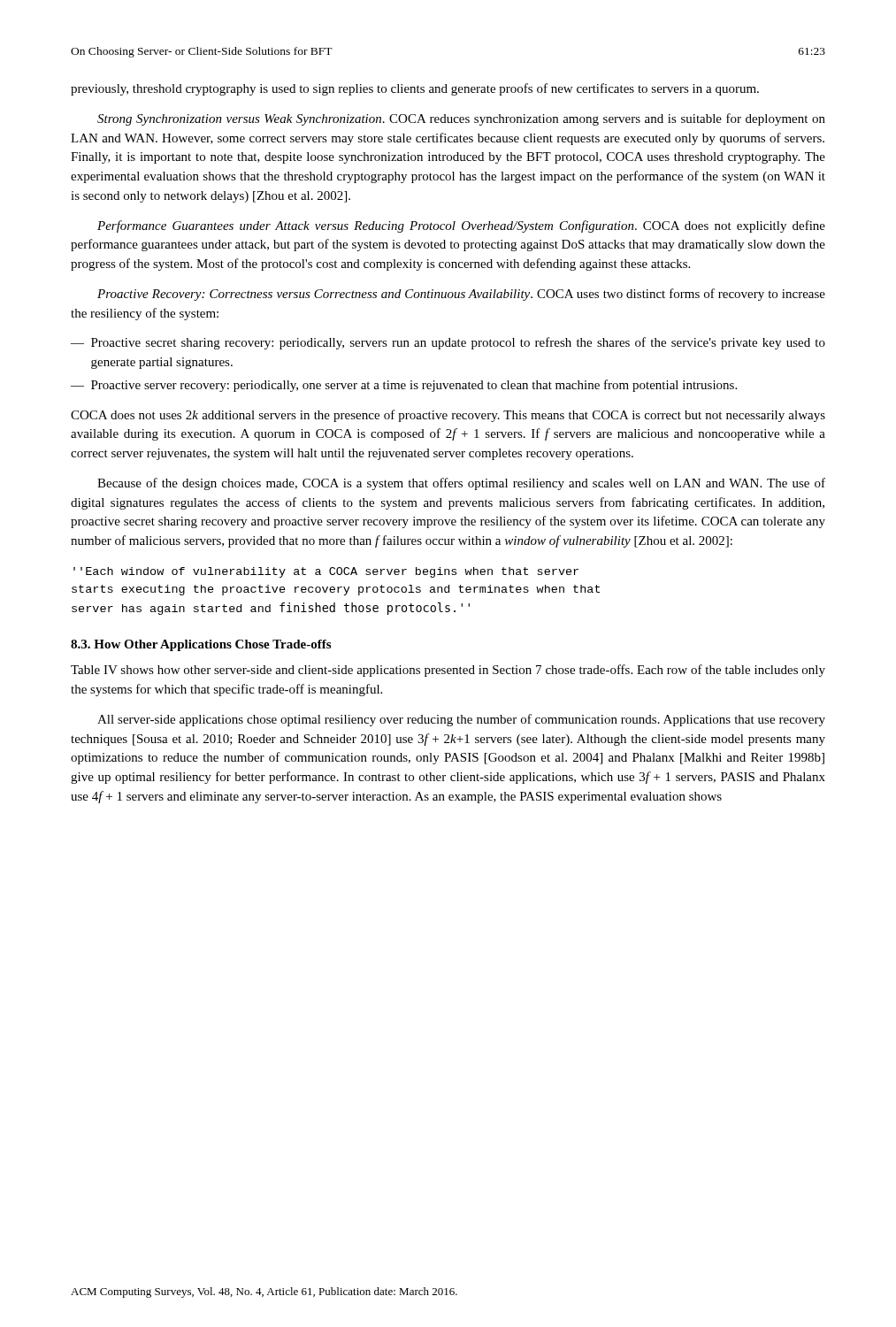Find the text block containing "''Each window of vulnerability at a COCA"
Viewport: 896px width, 1327px height.
click(336, 591)
